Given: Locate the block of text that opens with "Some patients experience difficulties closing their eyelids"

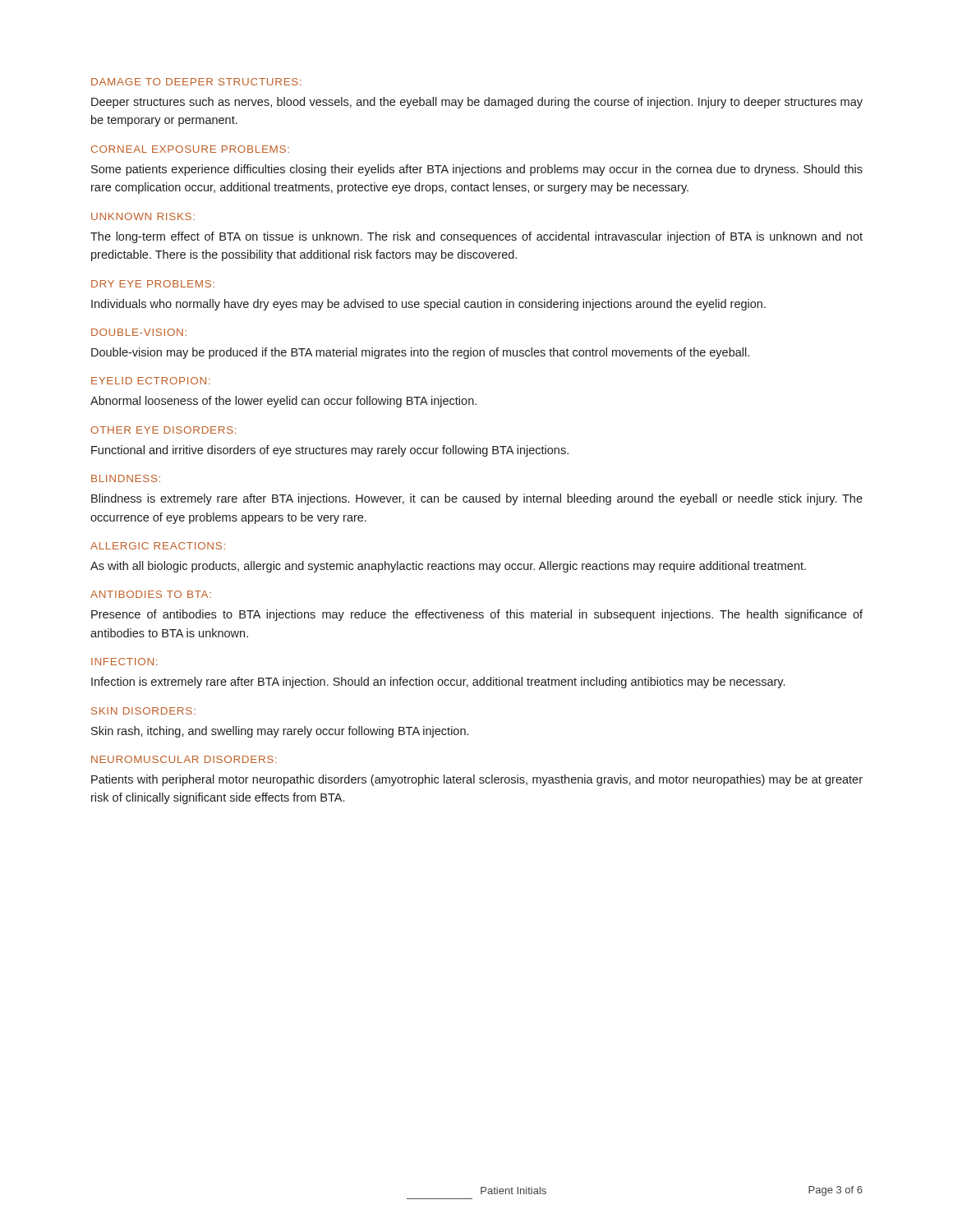Looking at the screenshot, I should [476, 178].
